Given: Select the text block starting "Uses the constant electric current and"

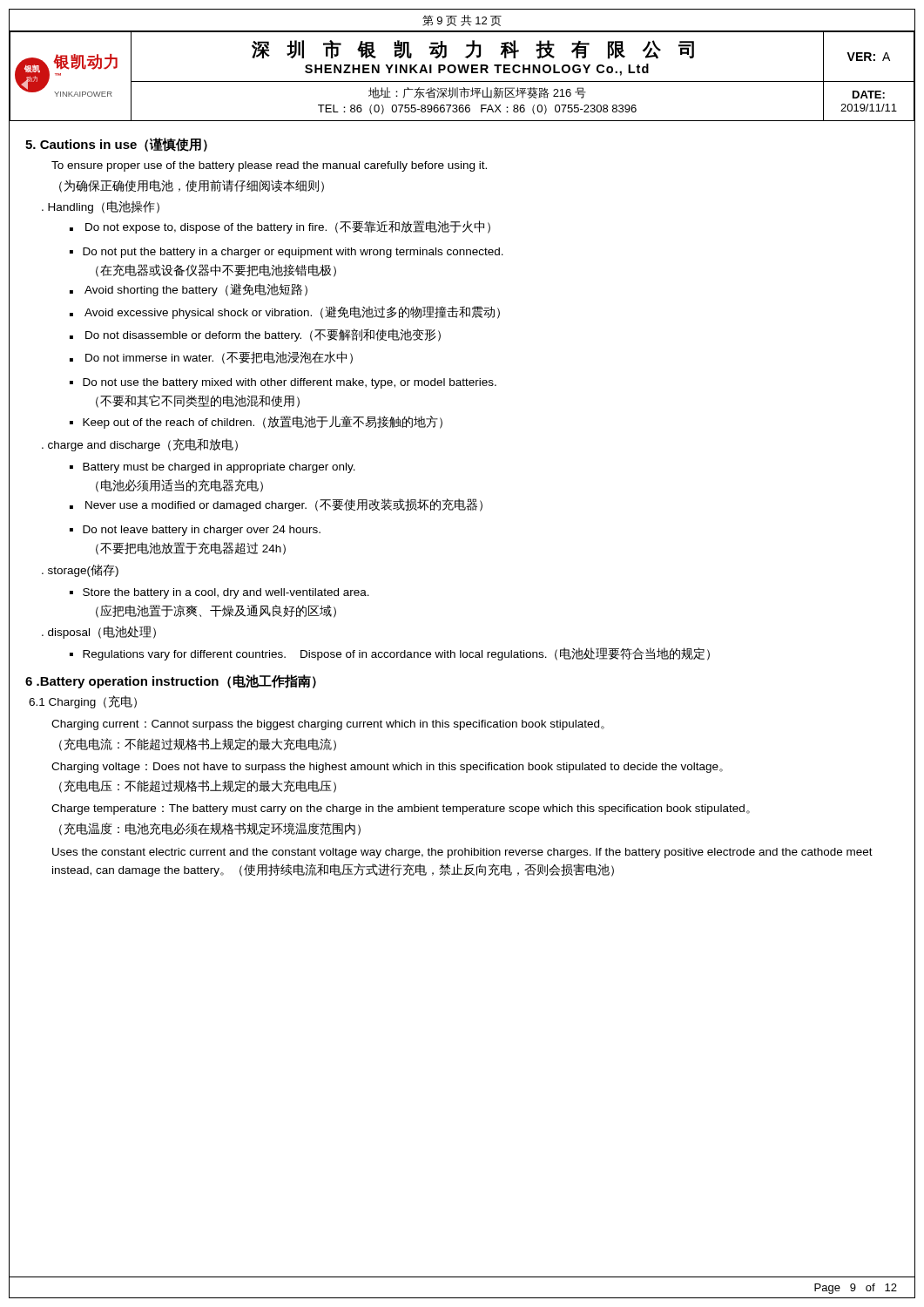Looking at the screenshot, I should pos(462,861).
